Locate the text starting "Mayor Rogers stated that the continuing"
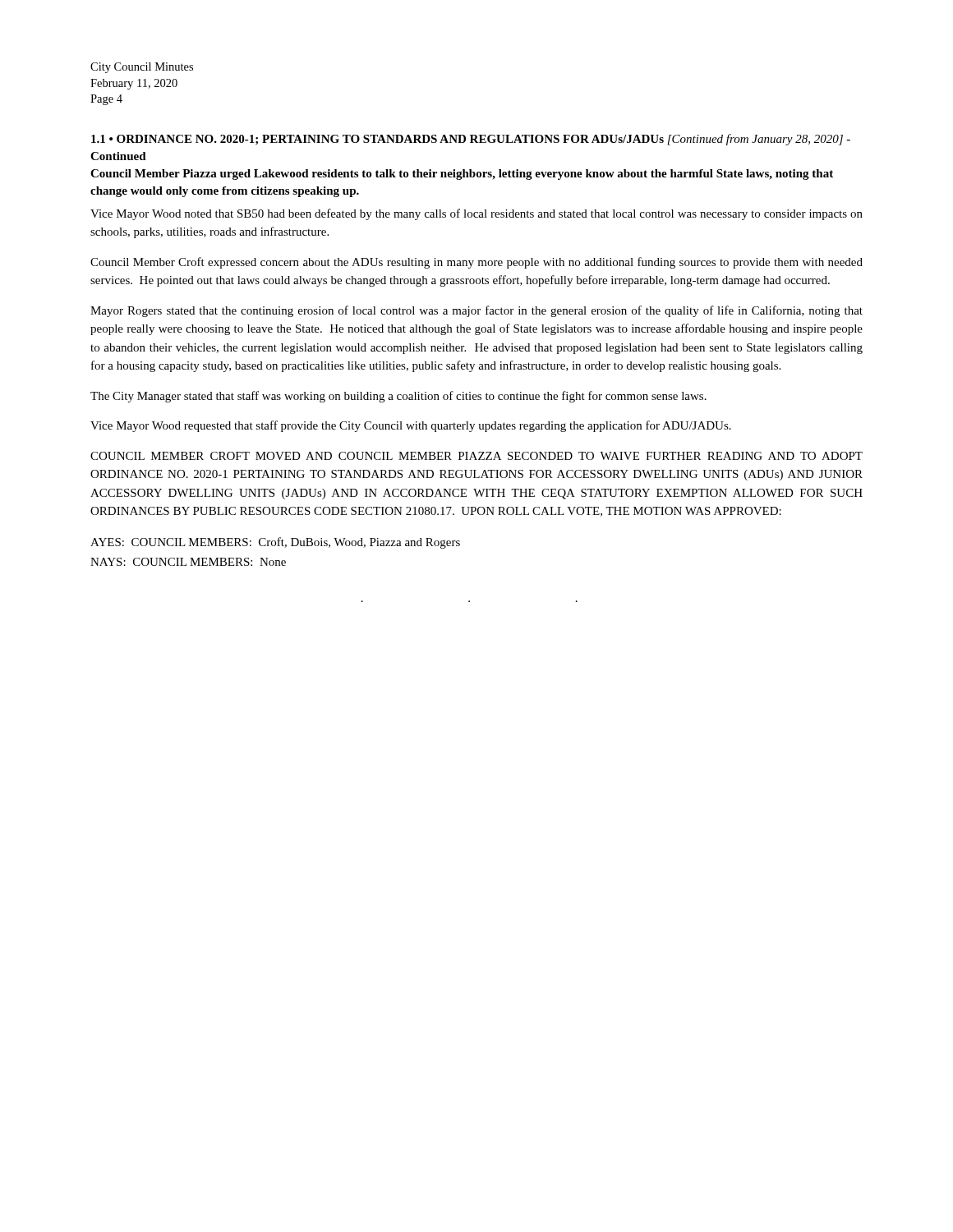 pos(476,338)
